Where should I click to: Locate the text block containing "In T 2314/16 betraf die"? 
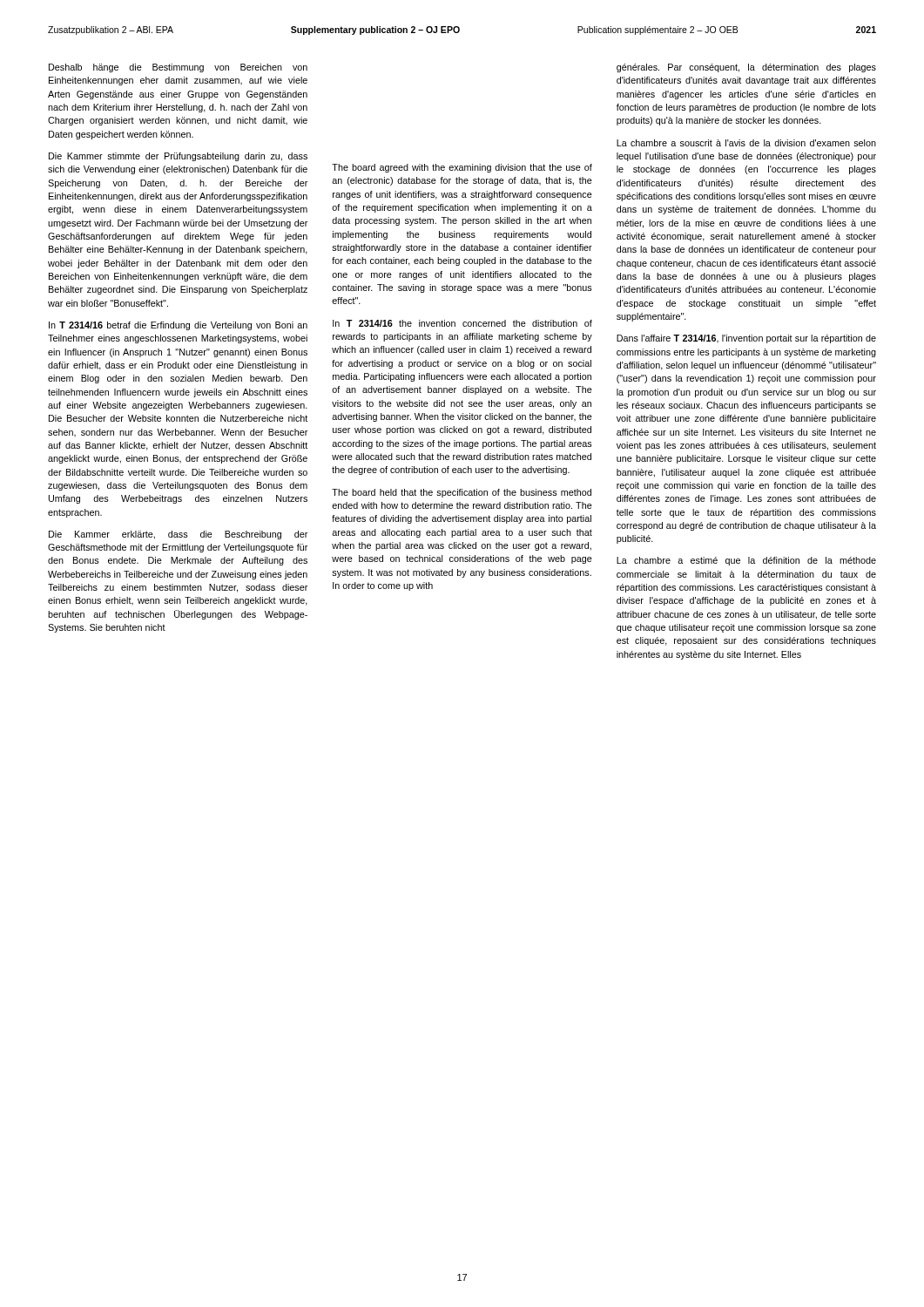[x=178, y=419]
